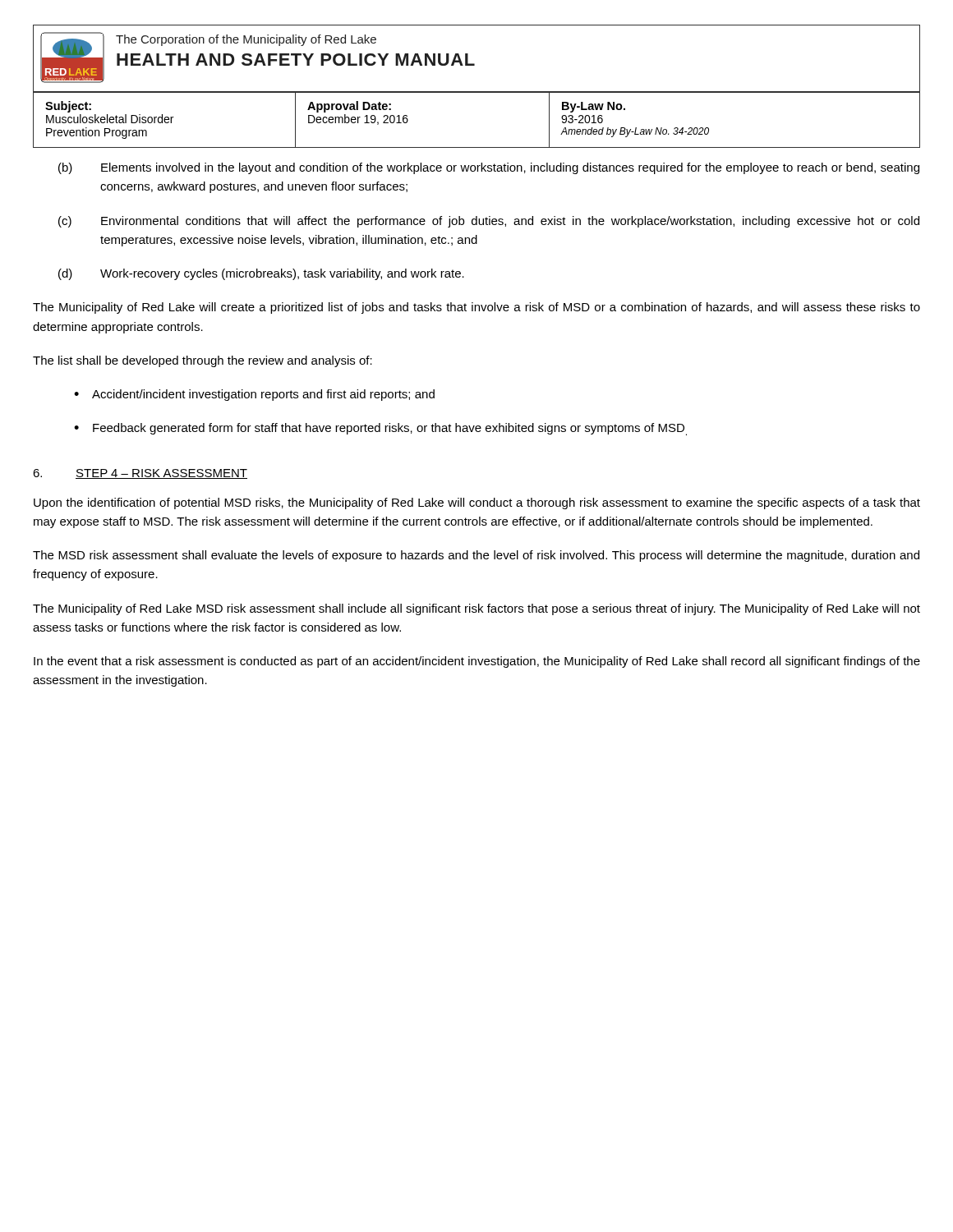Select the text block that says "The Municipality of Red Lake MSD risk"

pyautogui.click(x=476, y=617)
